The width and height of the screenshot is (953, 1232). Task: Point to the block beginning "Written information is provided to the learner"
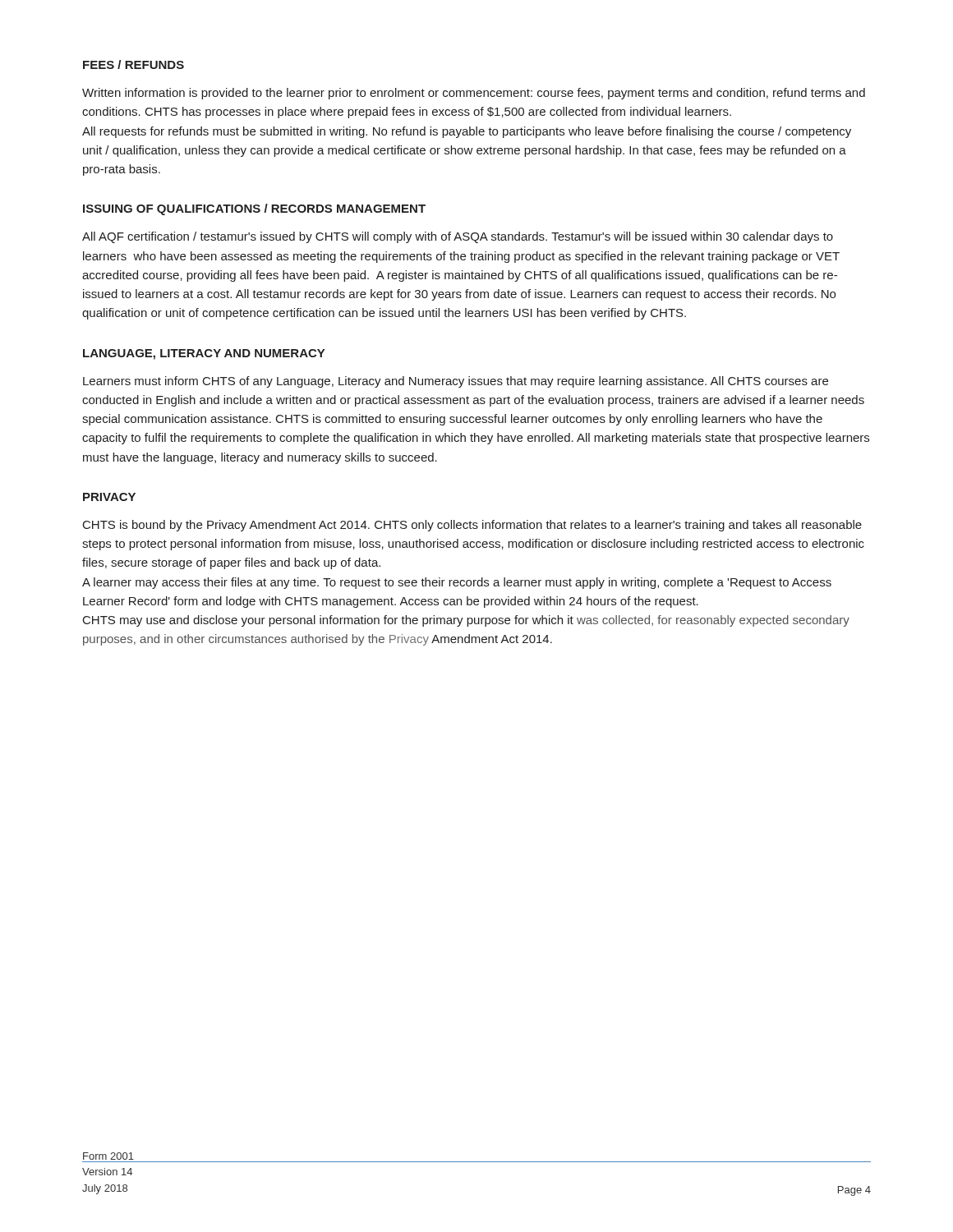(474, 131)
